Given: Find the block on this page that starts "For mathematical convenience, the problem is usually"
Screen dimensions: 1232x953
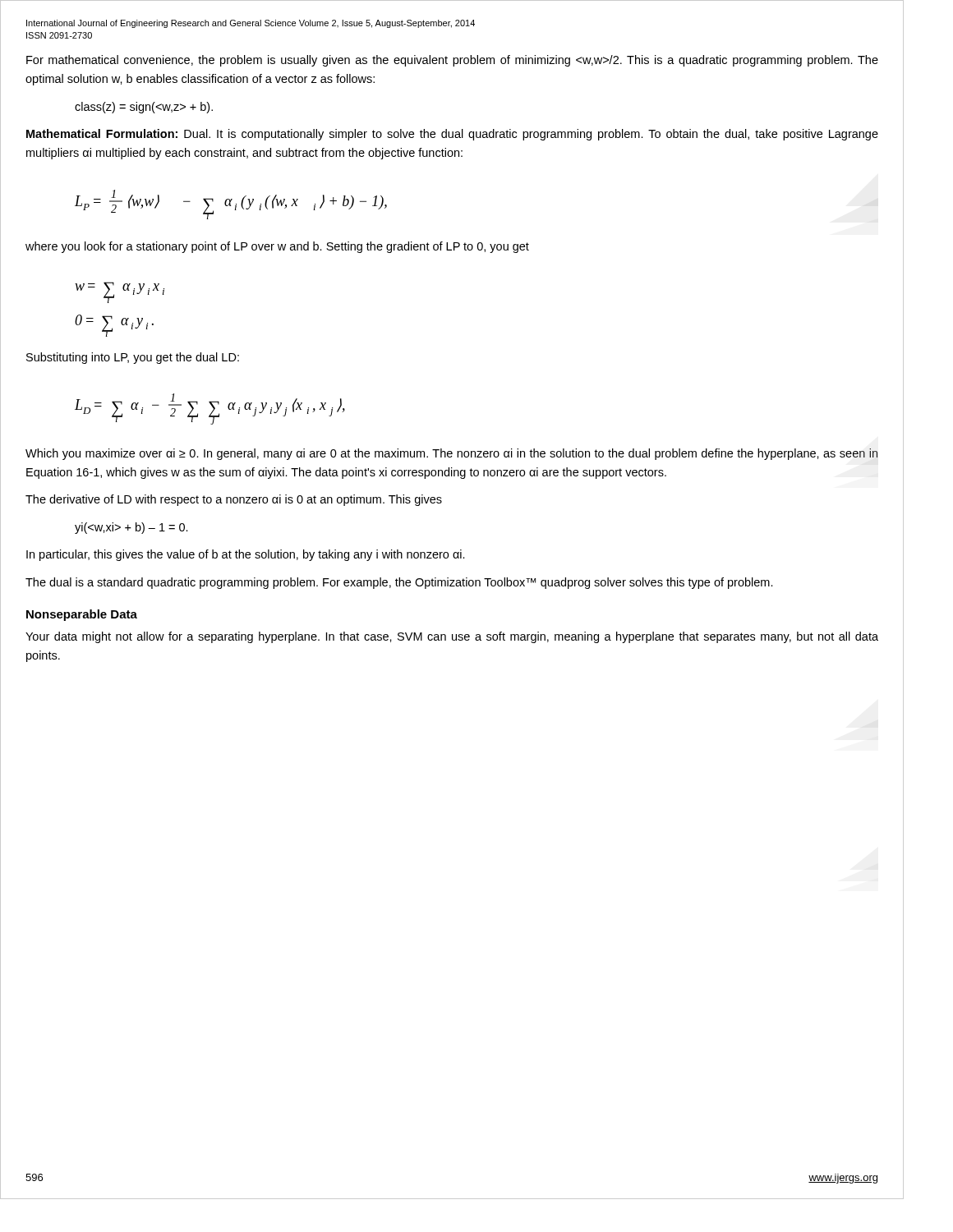Looking at the screenshot, I should [452, 69].
